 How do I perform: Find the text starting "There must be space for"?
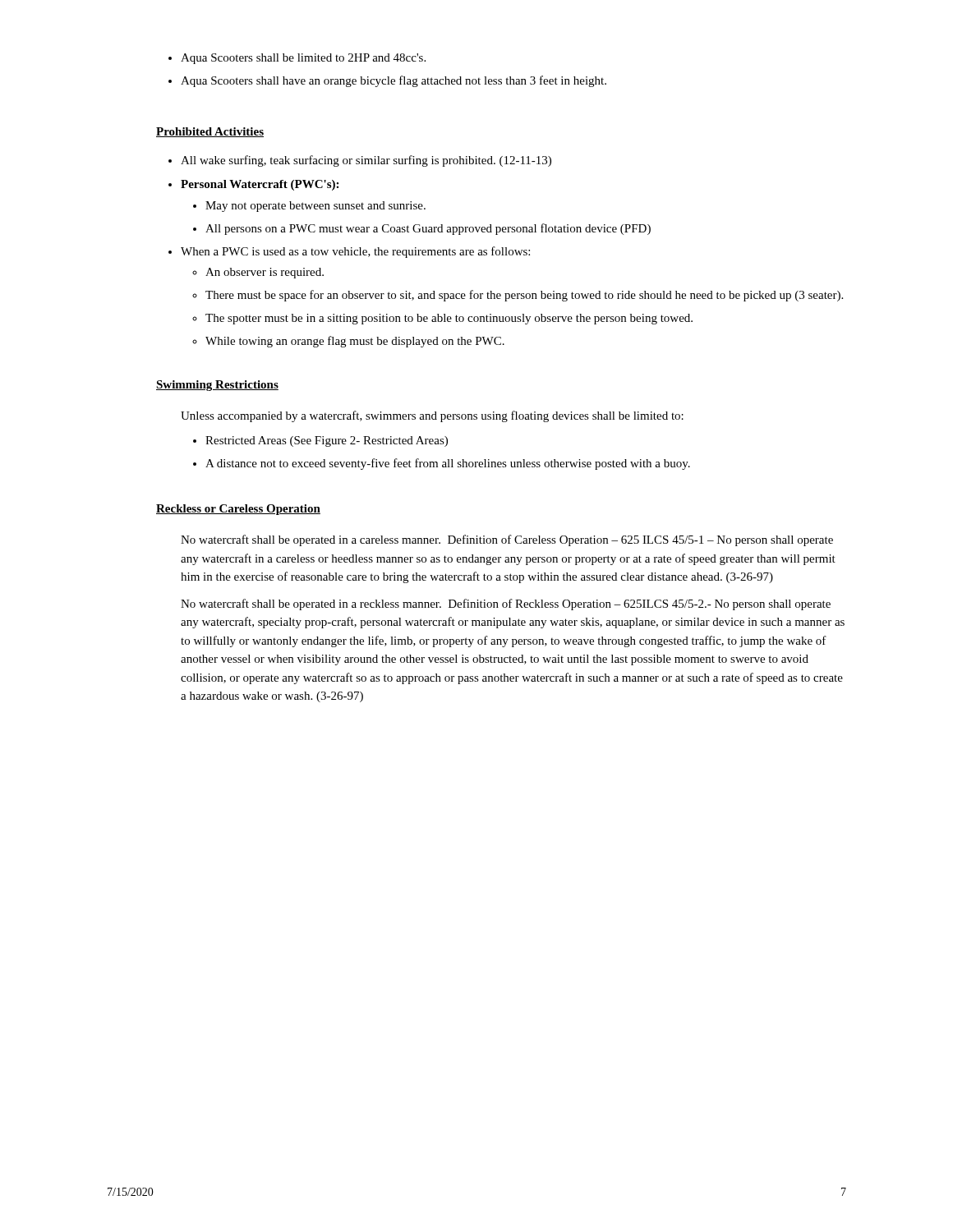pos(525,295)
